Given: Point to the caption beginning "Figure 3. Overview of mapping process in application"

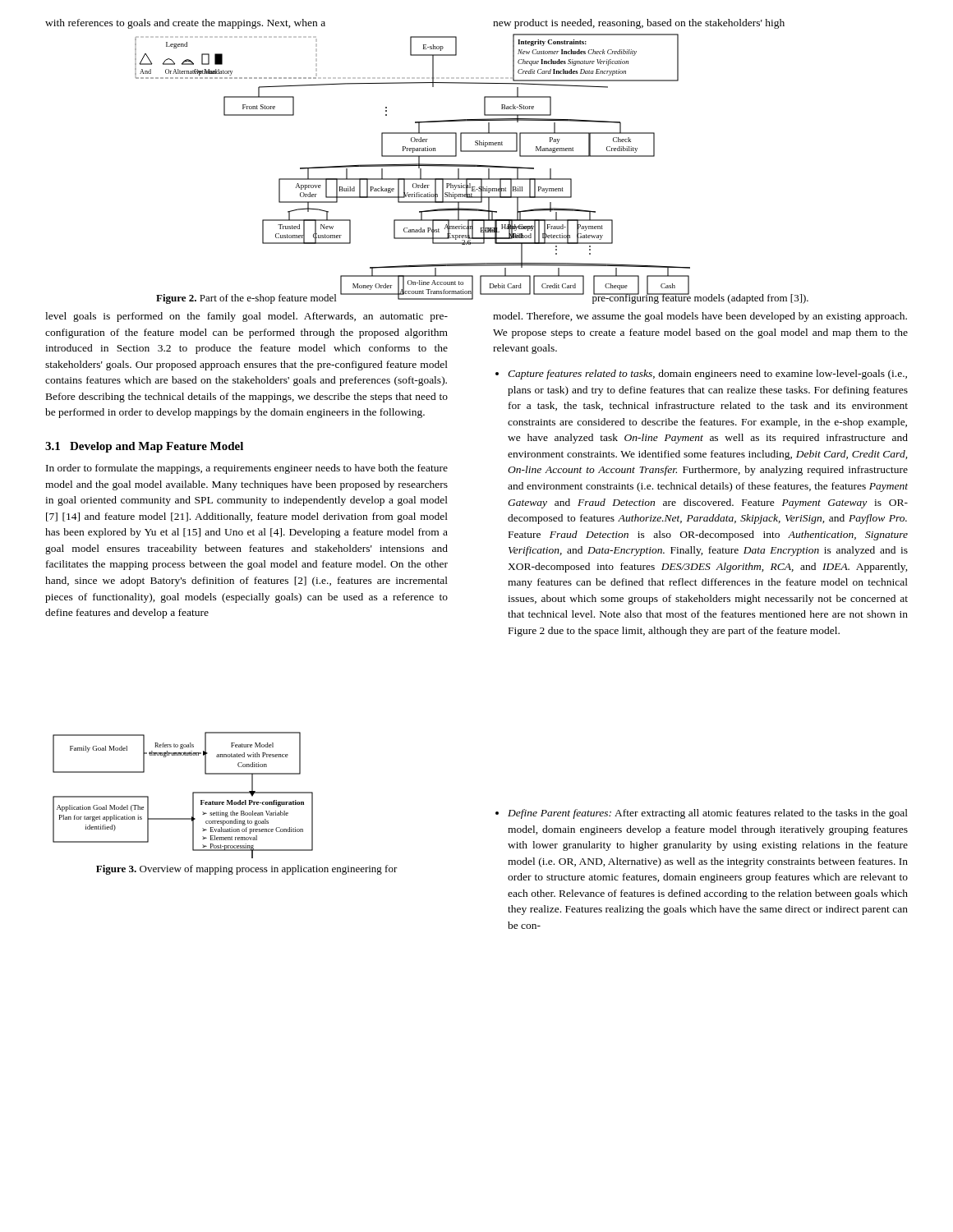Looking at the screenshot, I should click(x=246, y=869).
